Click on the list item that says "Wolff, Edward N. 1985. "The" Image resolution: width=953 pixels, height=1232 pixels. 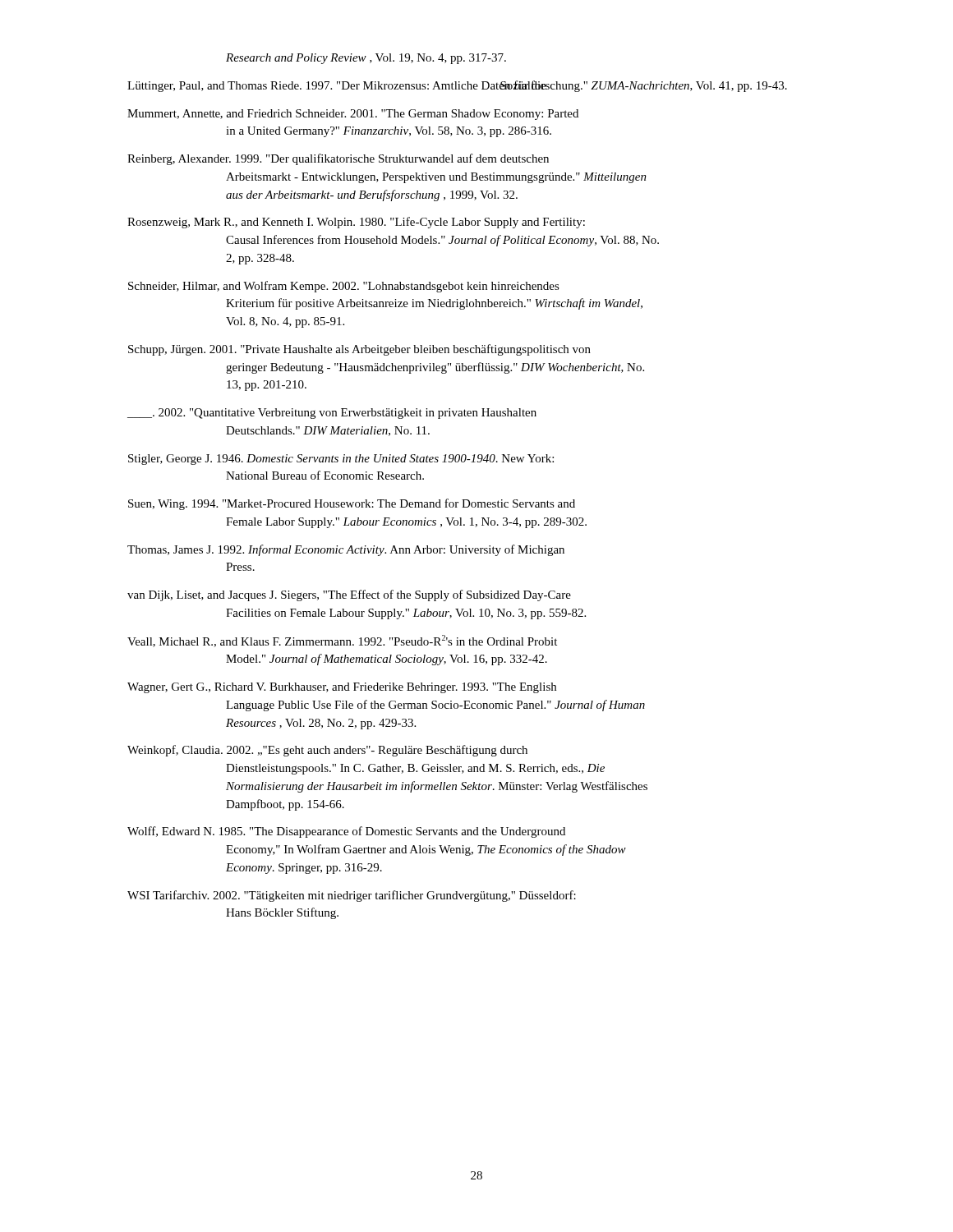pyautogui.click(x=487, y=851)
